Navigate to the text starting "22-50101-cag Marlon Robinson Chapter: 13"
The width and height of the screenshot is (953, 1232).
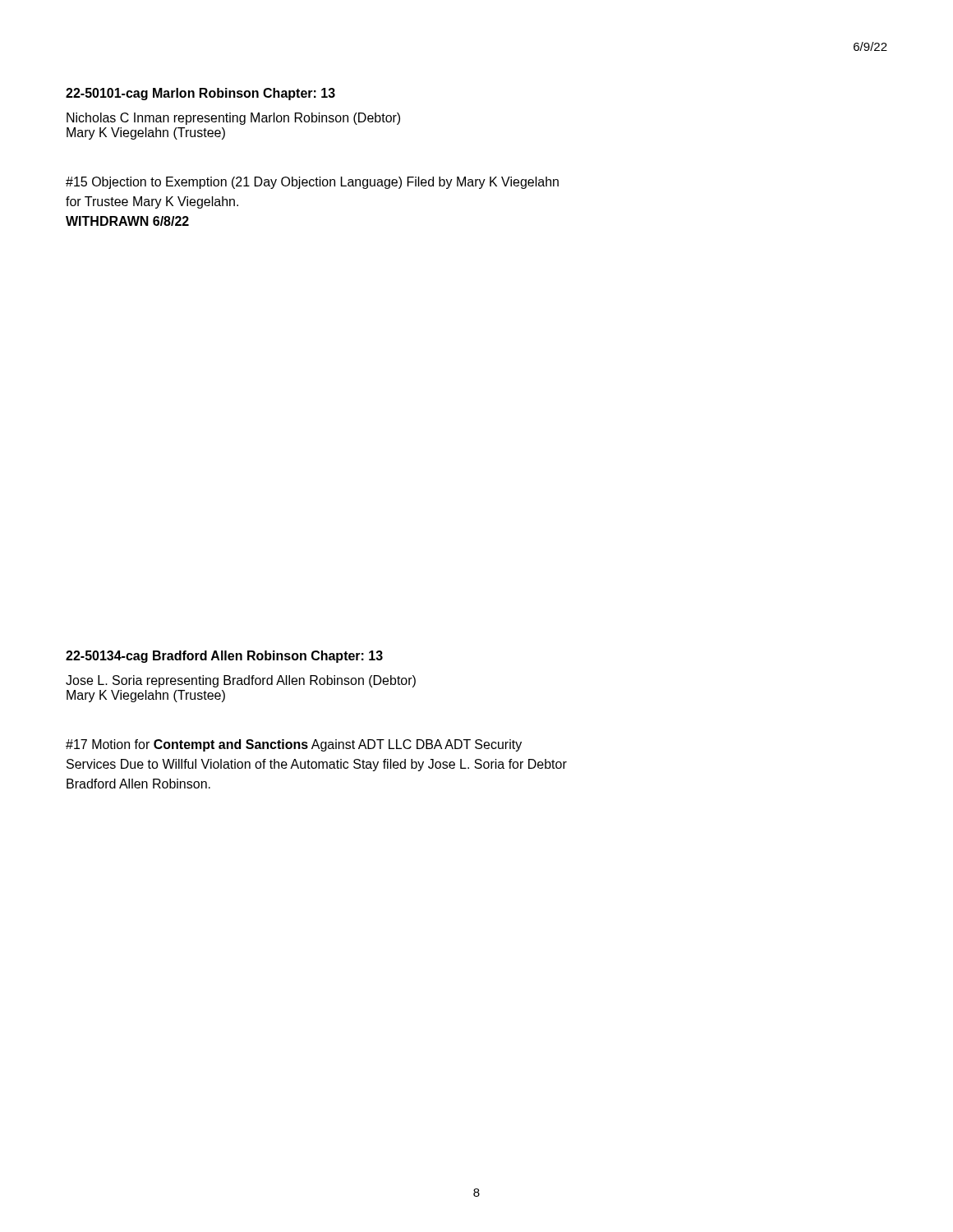pyautogui.click(x=201, y=93)
